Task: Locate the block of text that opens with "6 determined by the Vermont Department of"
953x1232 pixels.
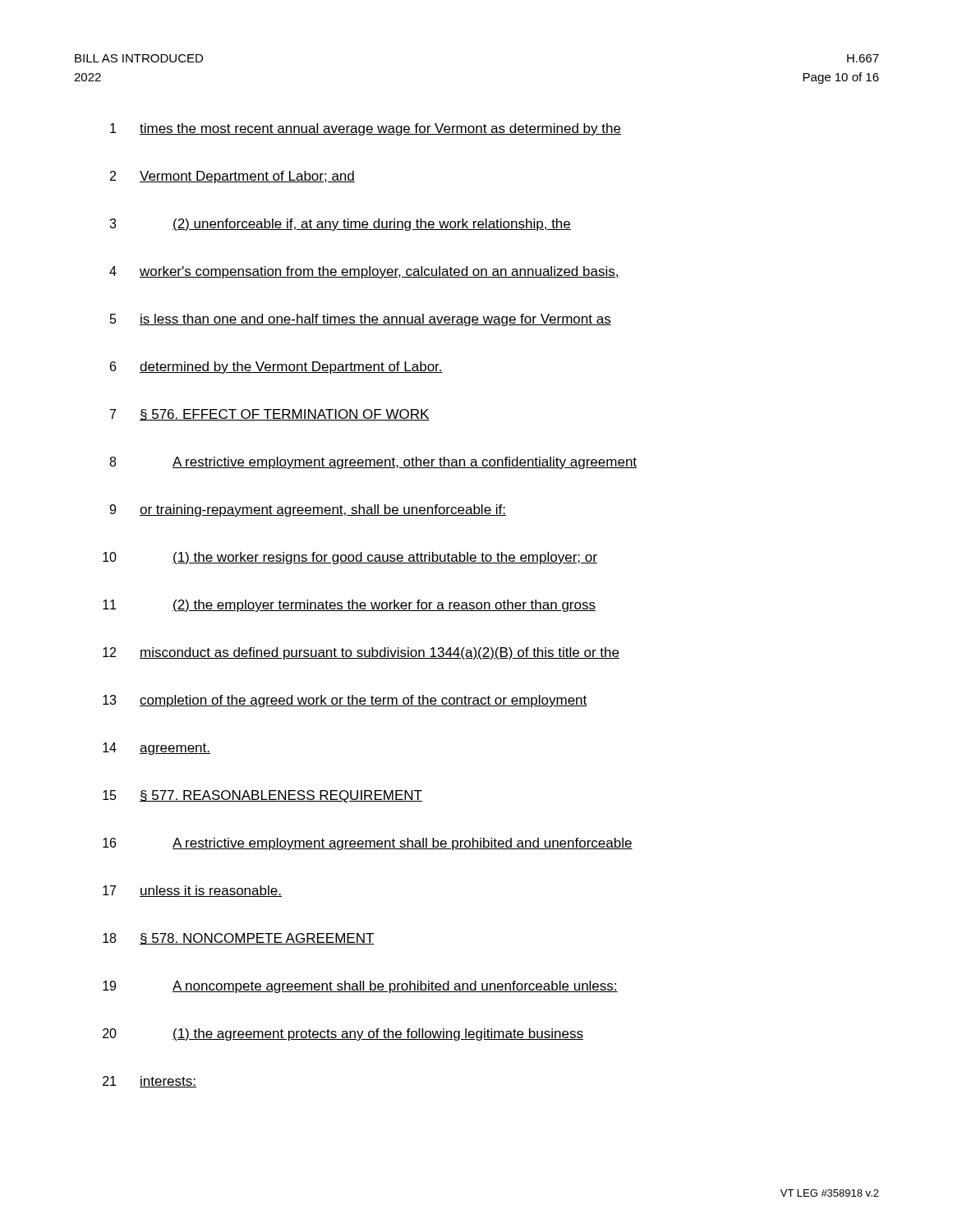Action: (276, 368)
